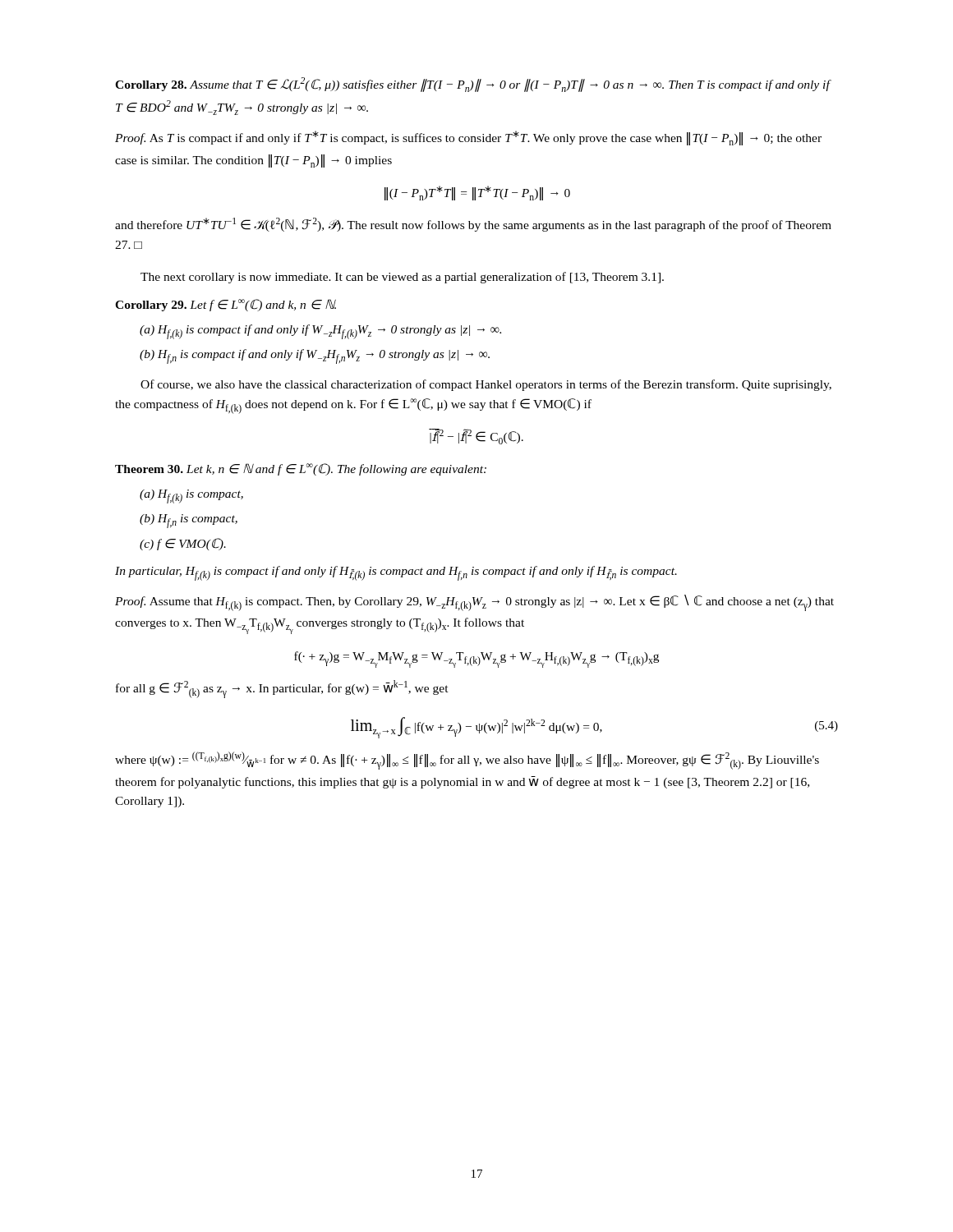
Task: Find the text block containing "Proof. Assume that"
Action: pos(474,614)
